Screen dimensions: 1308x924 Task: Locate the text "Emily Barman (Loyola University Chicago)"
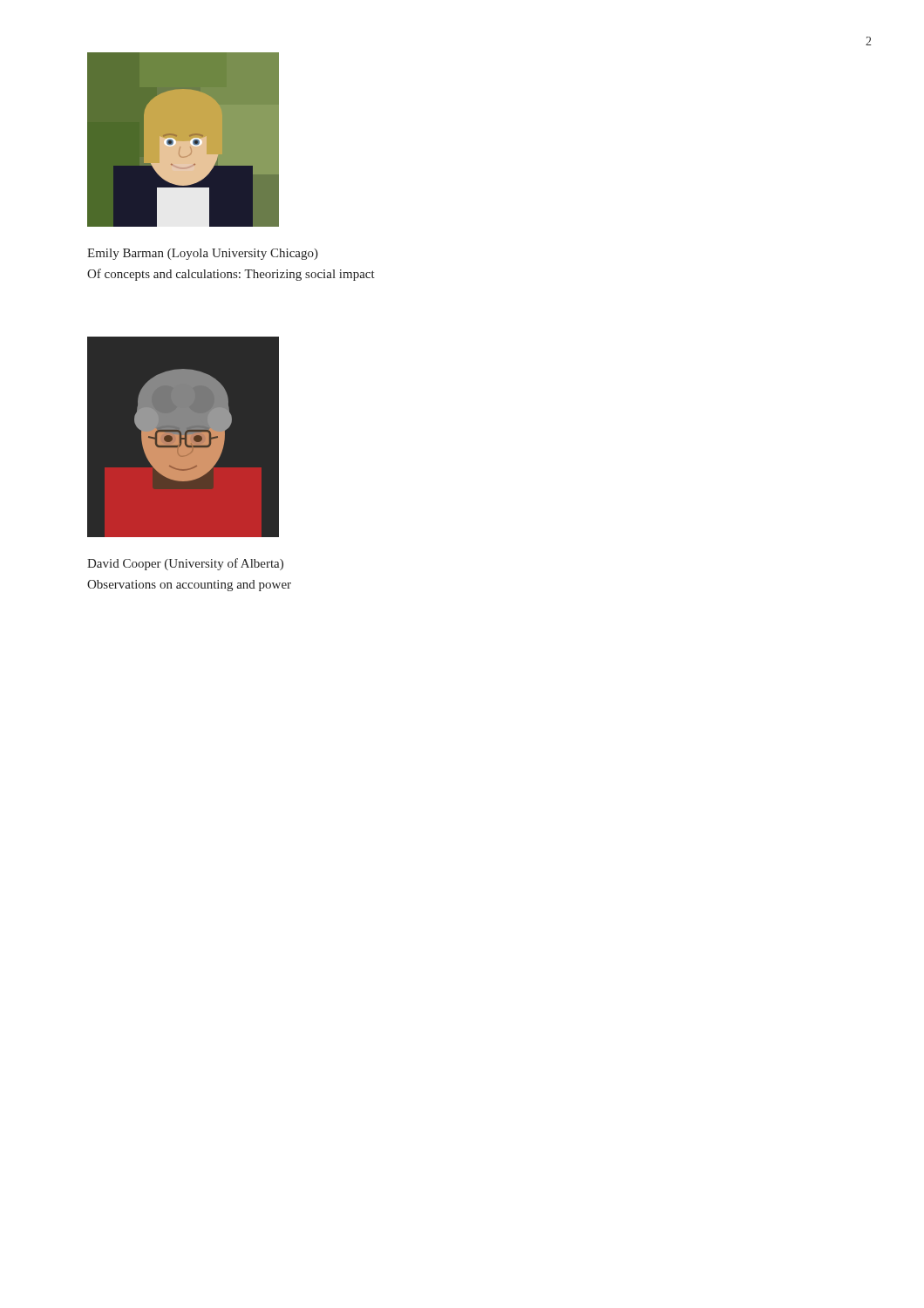coord(203,253)
